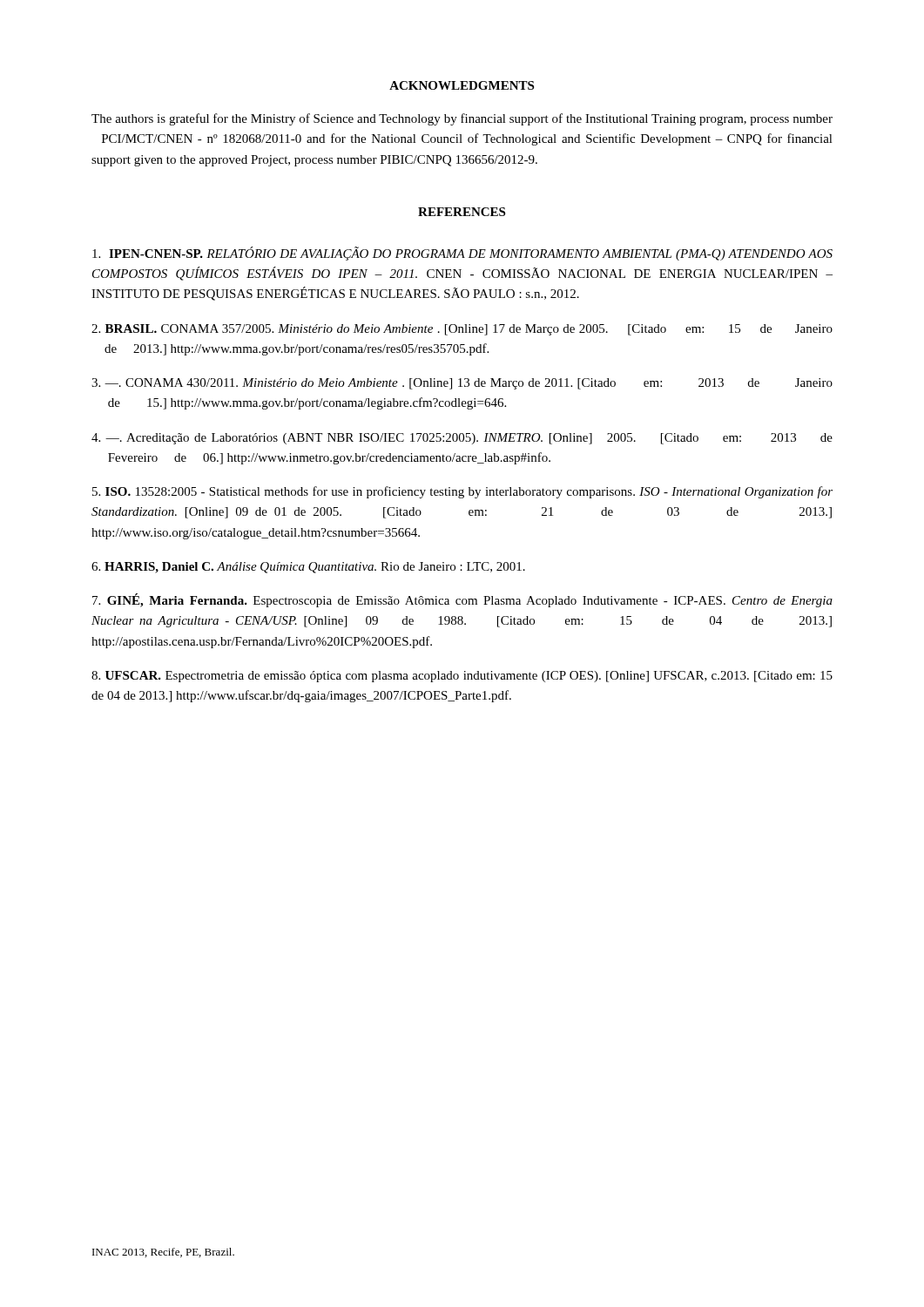
Task: Locate the block of text that opens with "The authors is grateful for the"
Action: click(x=462, y=139)
